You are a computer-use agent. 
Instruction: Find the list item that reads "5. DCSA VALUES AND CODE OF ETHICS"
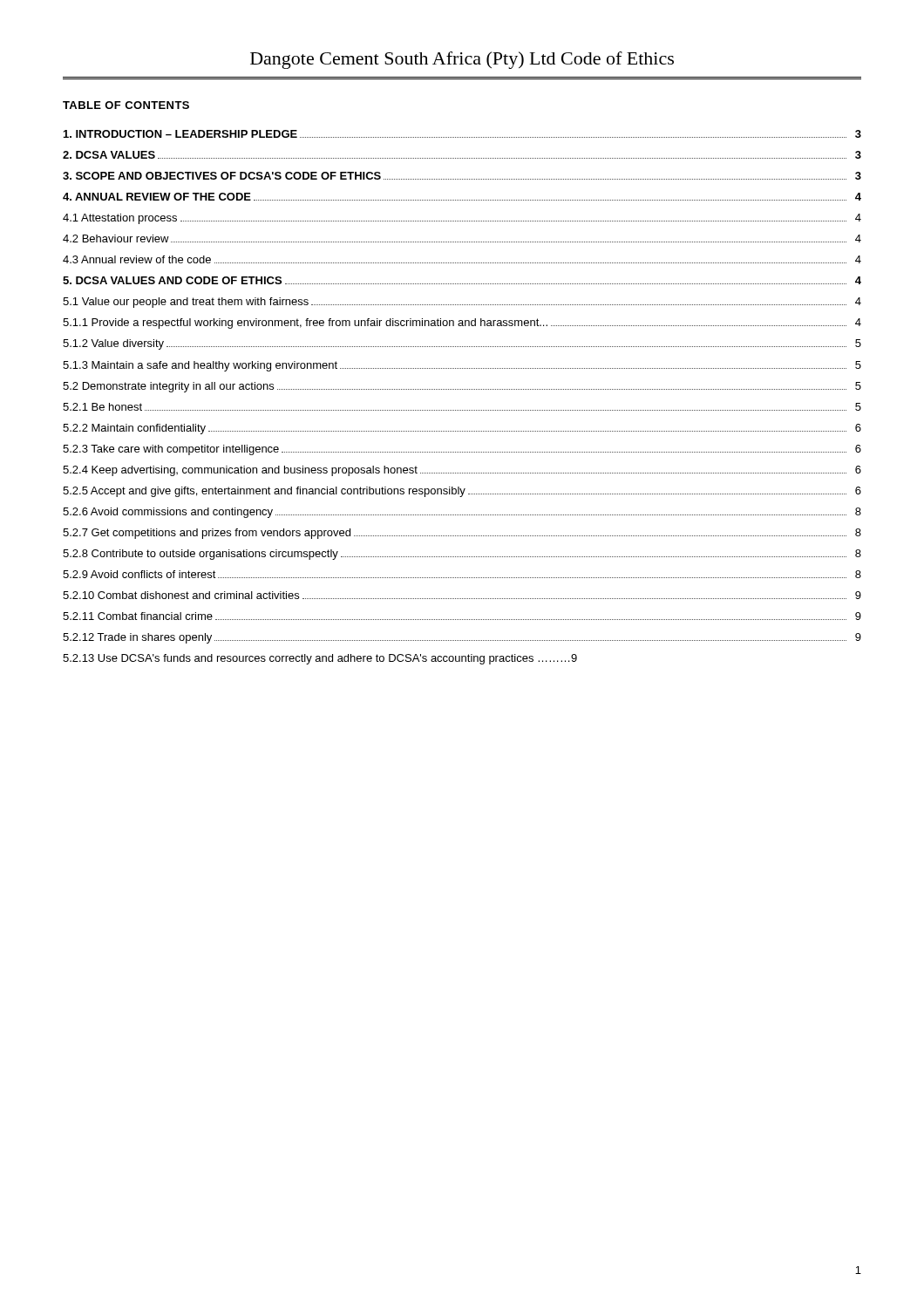[x=462, y=281]
